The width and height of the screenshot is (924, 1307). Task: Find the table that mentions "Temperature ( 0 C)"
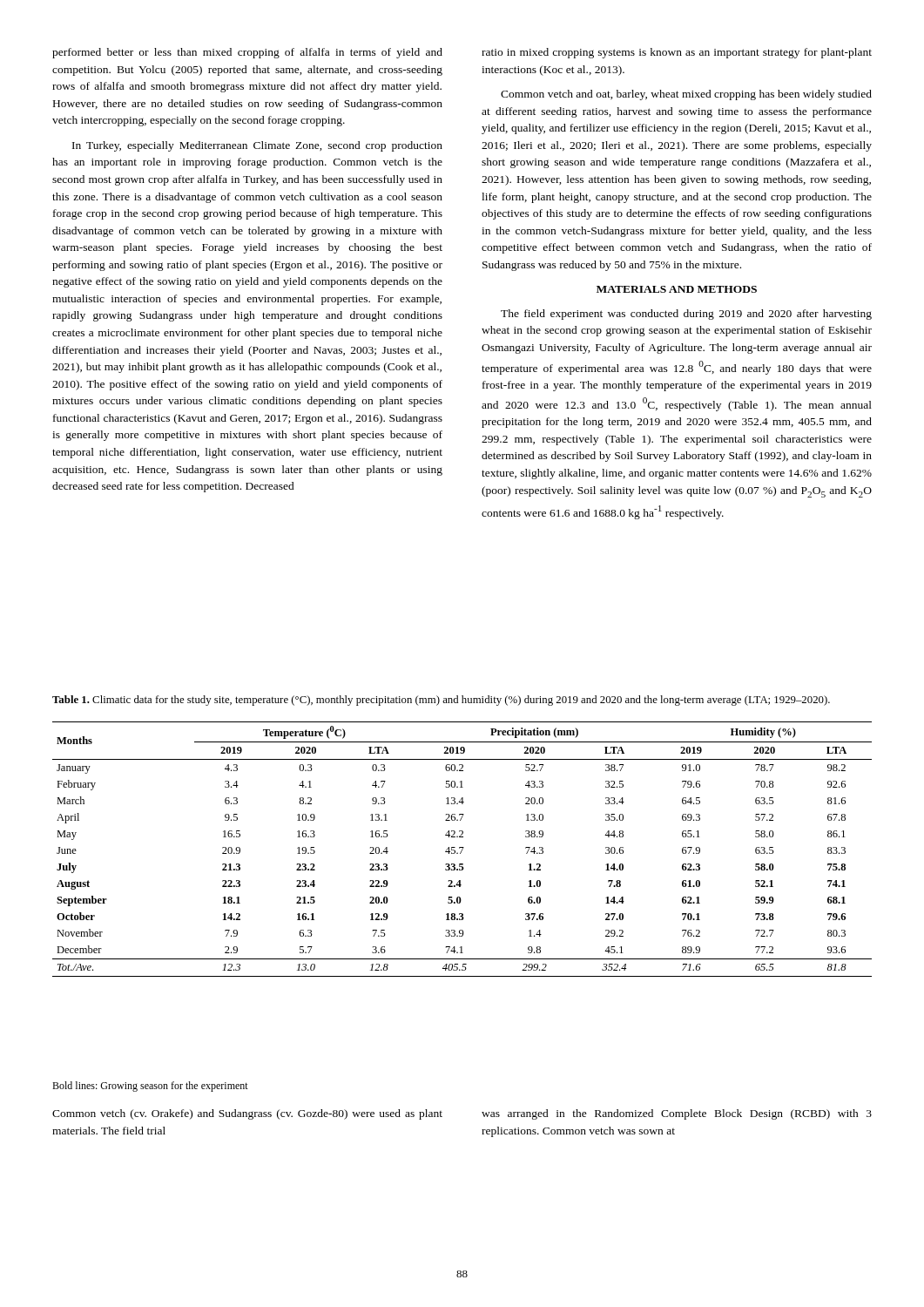tap(462, 849)
